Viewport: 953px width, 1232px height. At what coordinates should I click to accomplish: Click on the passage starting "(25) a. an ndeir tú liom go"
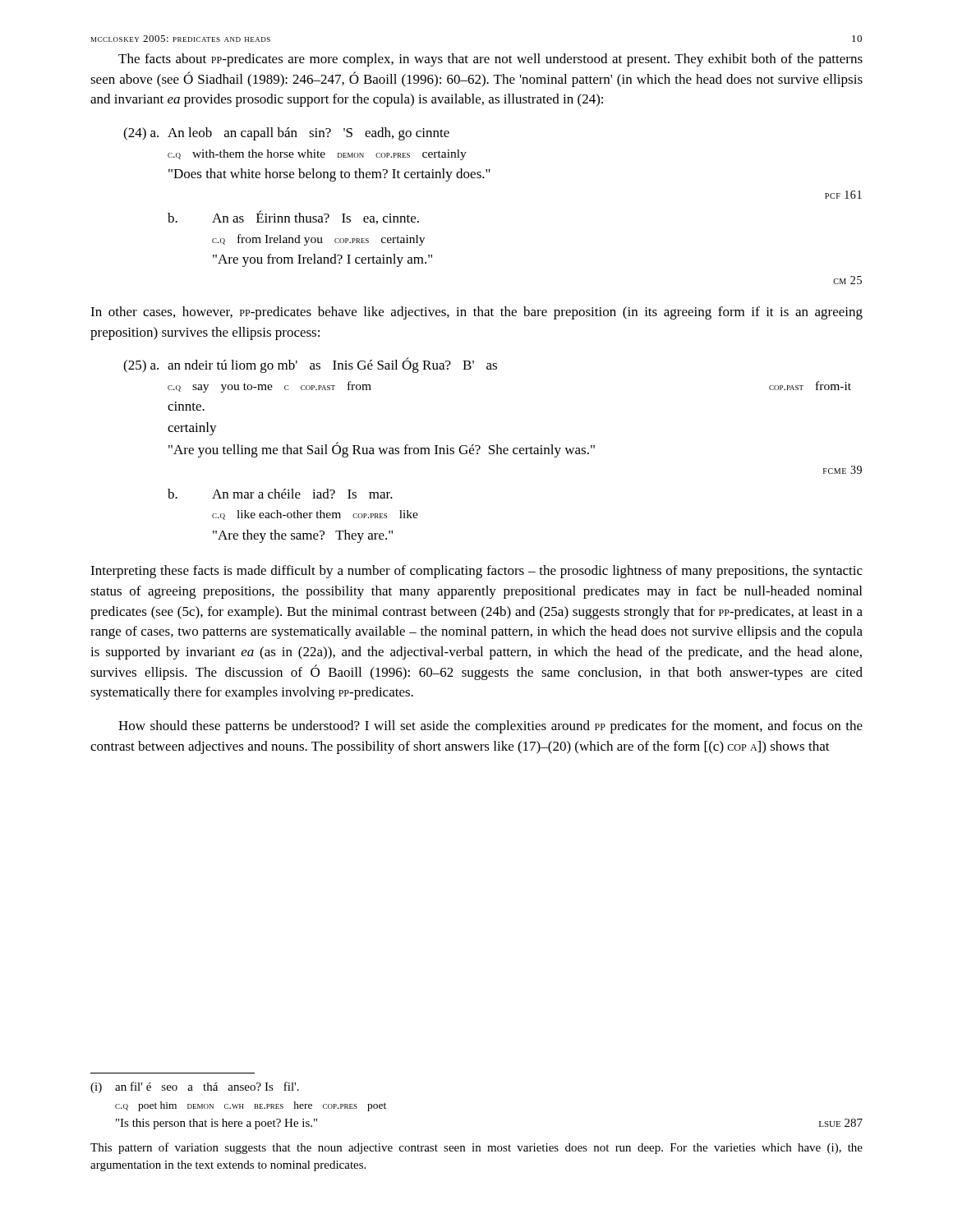(493, 452)
